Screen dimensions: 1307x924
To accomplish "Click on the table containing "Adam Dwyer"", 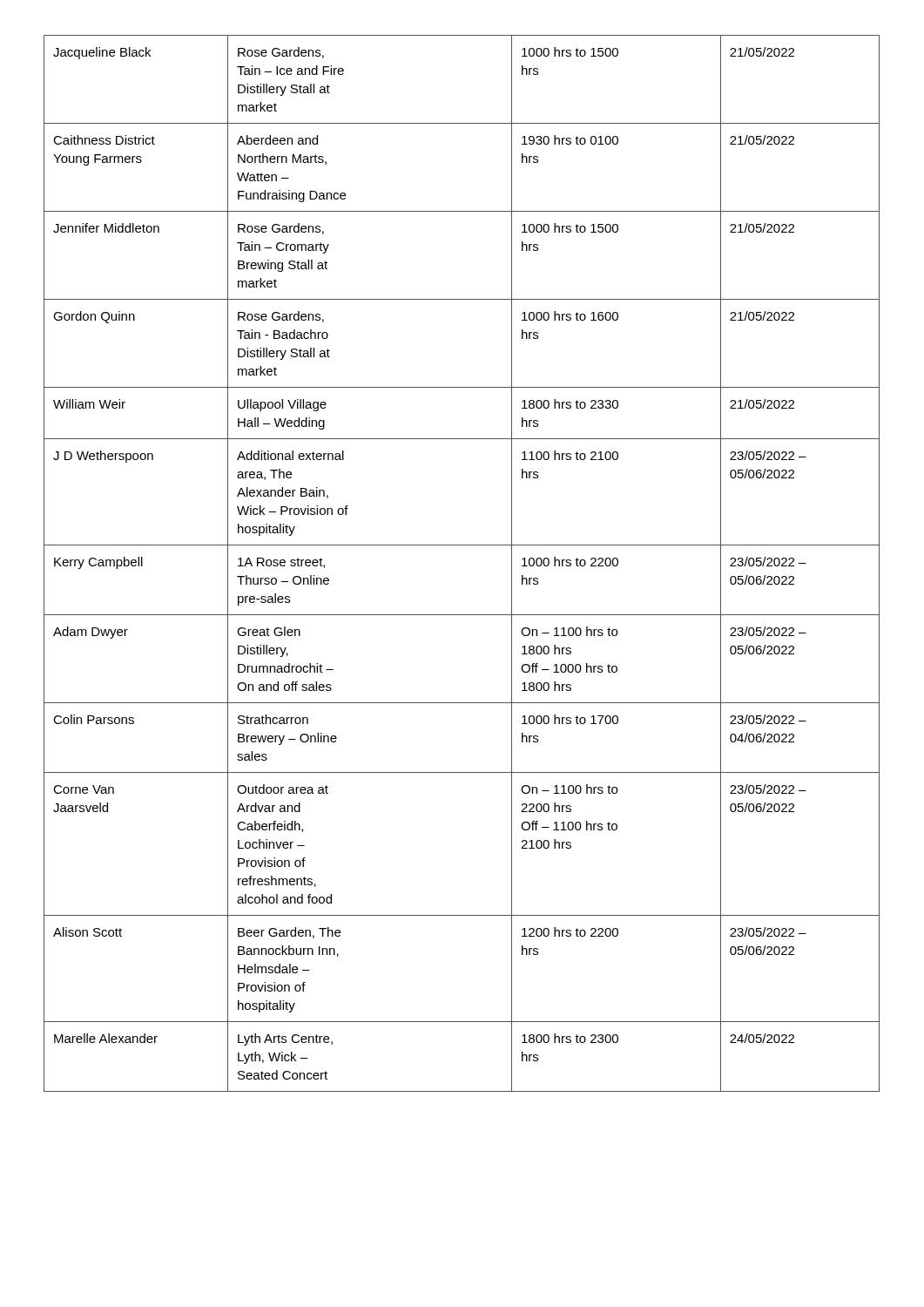I will click(462, 563).
